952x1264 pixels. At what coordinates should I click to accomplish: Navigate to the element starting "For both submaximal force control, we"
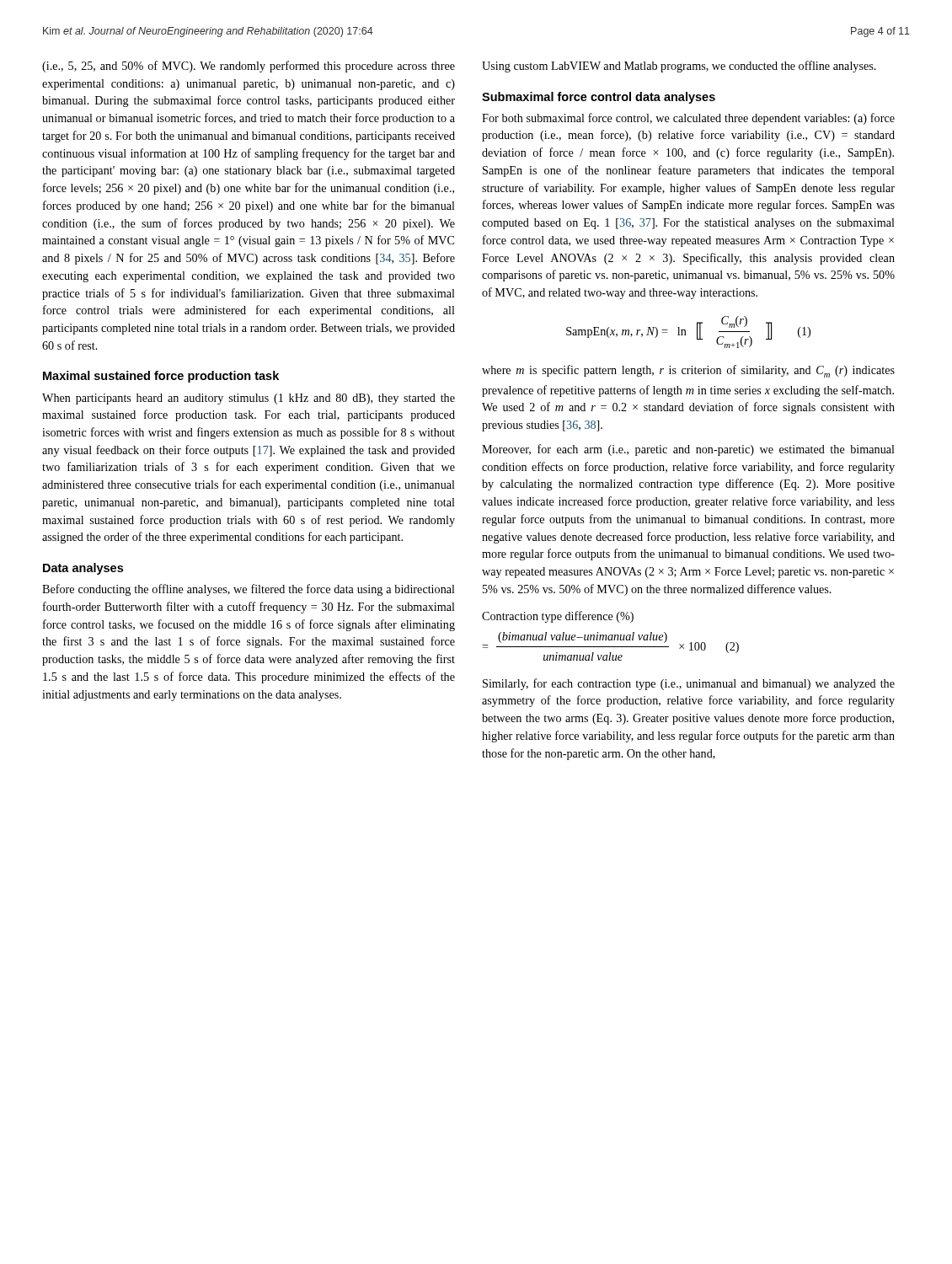point(688,205)
